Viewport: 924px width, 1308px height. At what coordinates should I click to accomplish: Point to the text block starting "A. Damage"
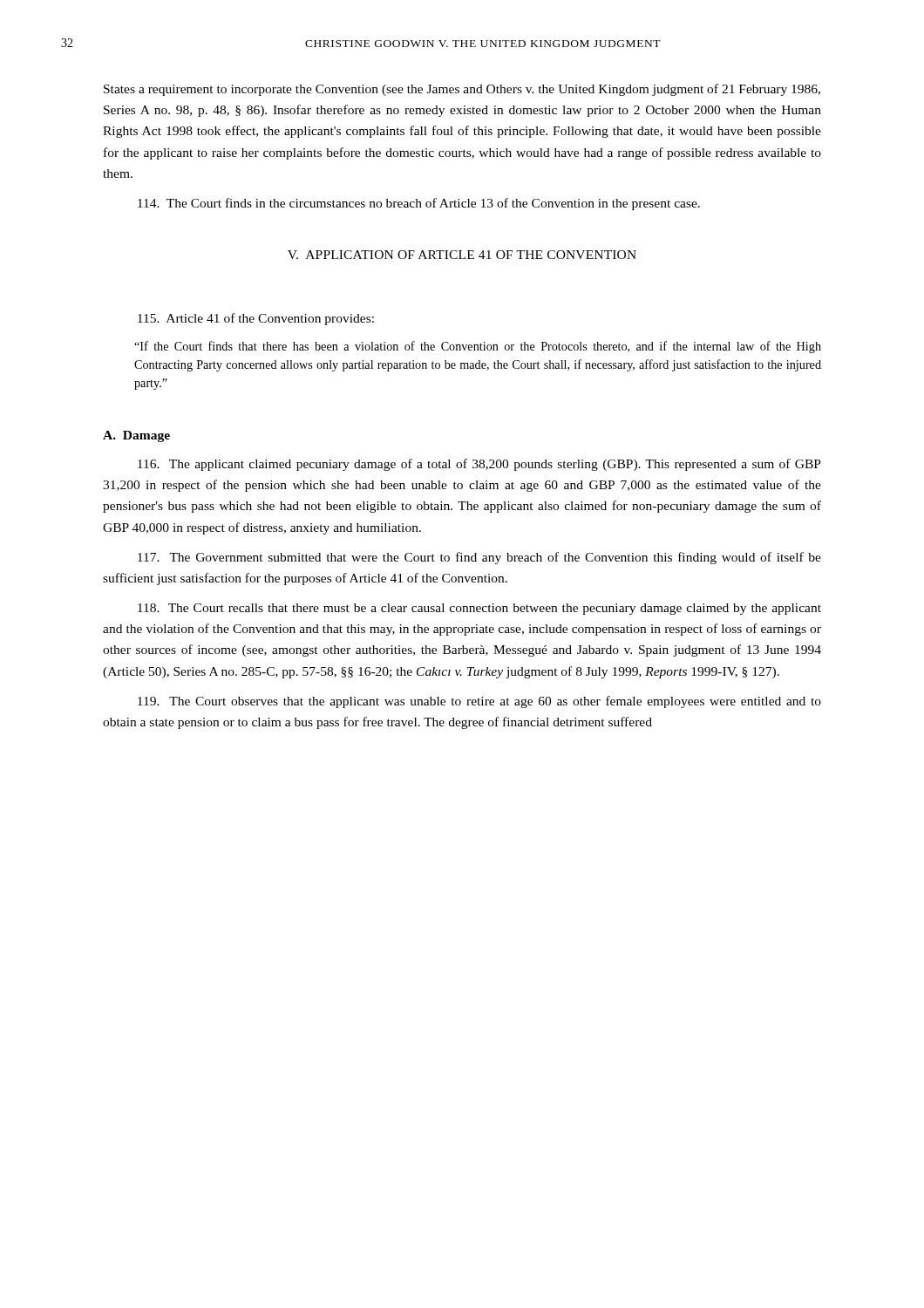tap(136, 435)
